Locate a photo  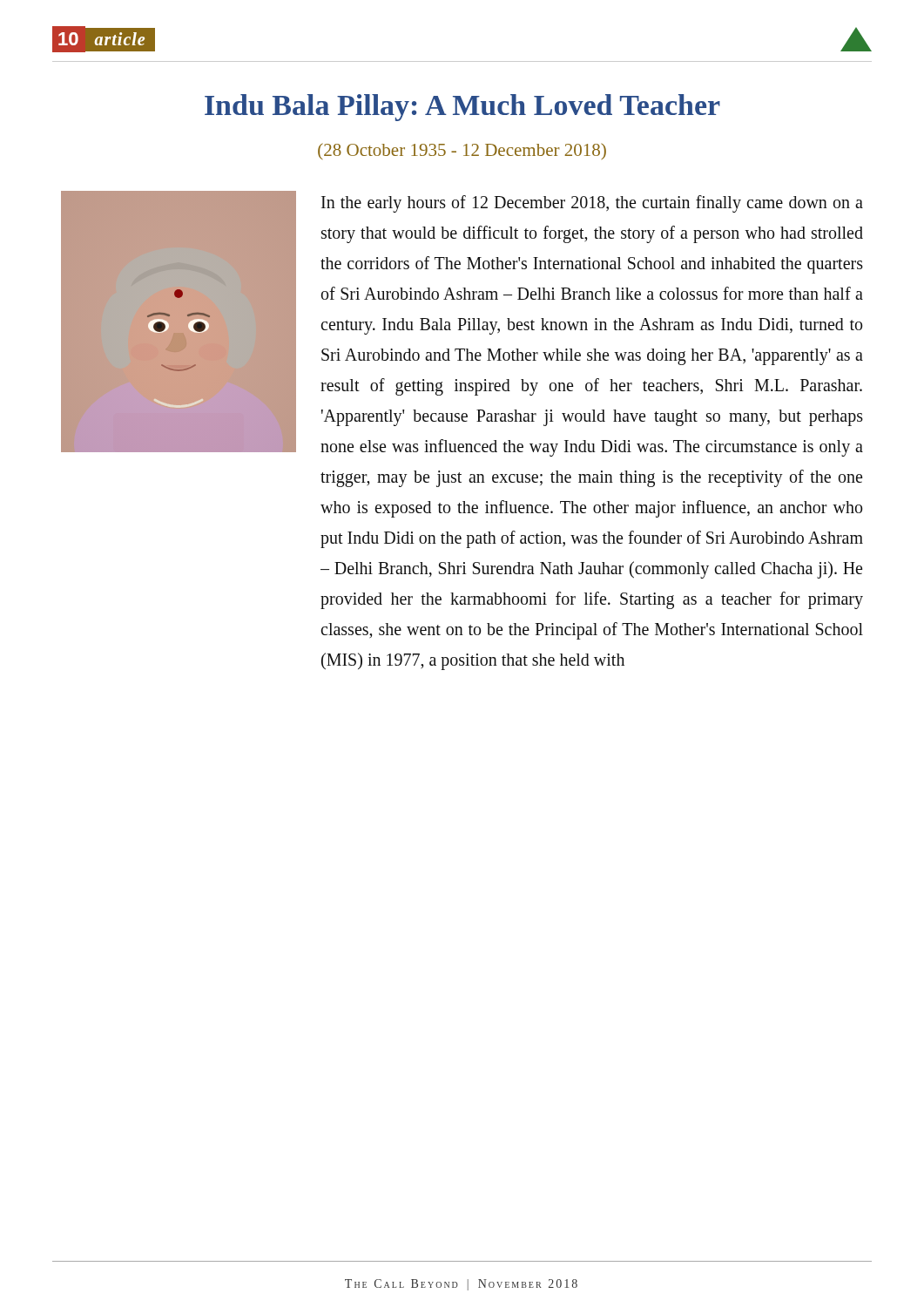(x=179, y=321)
